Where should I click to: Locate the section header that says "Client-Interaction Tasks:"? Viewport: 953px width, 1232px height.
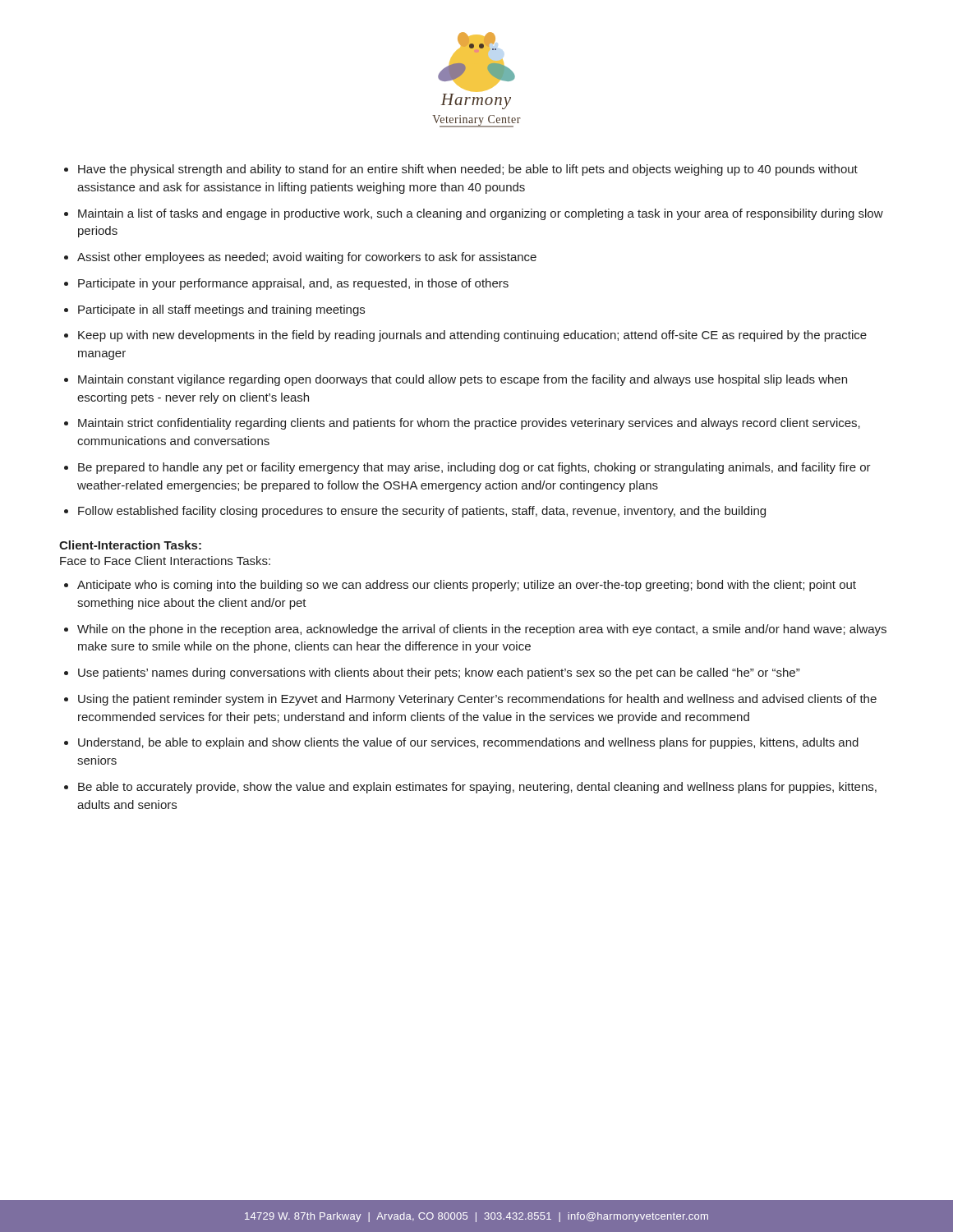pyautogui.click(x=131, y=545)
